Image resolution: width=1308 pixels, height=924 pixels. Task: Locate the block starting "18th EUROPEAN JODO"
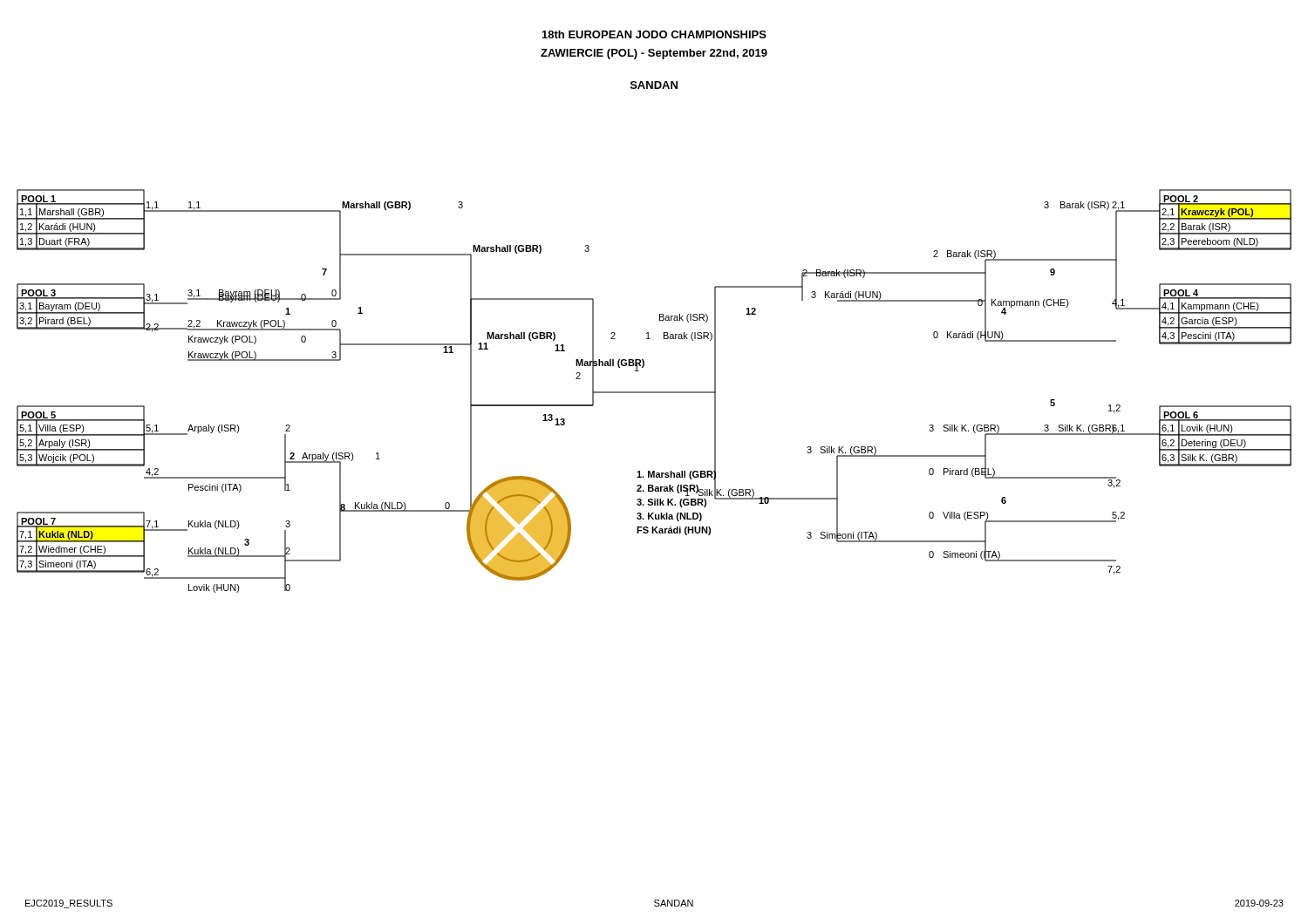pyautogui.click(x=654, y=44)
